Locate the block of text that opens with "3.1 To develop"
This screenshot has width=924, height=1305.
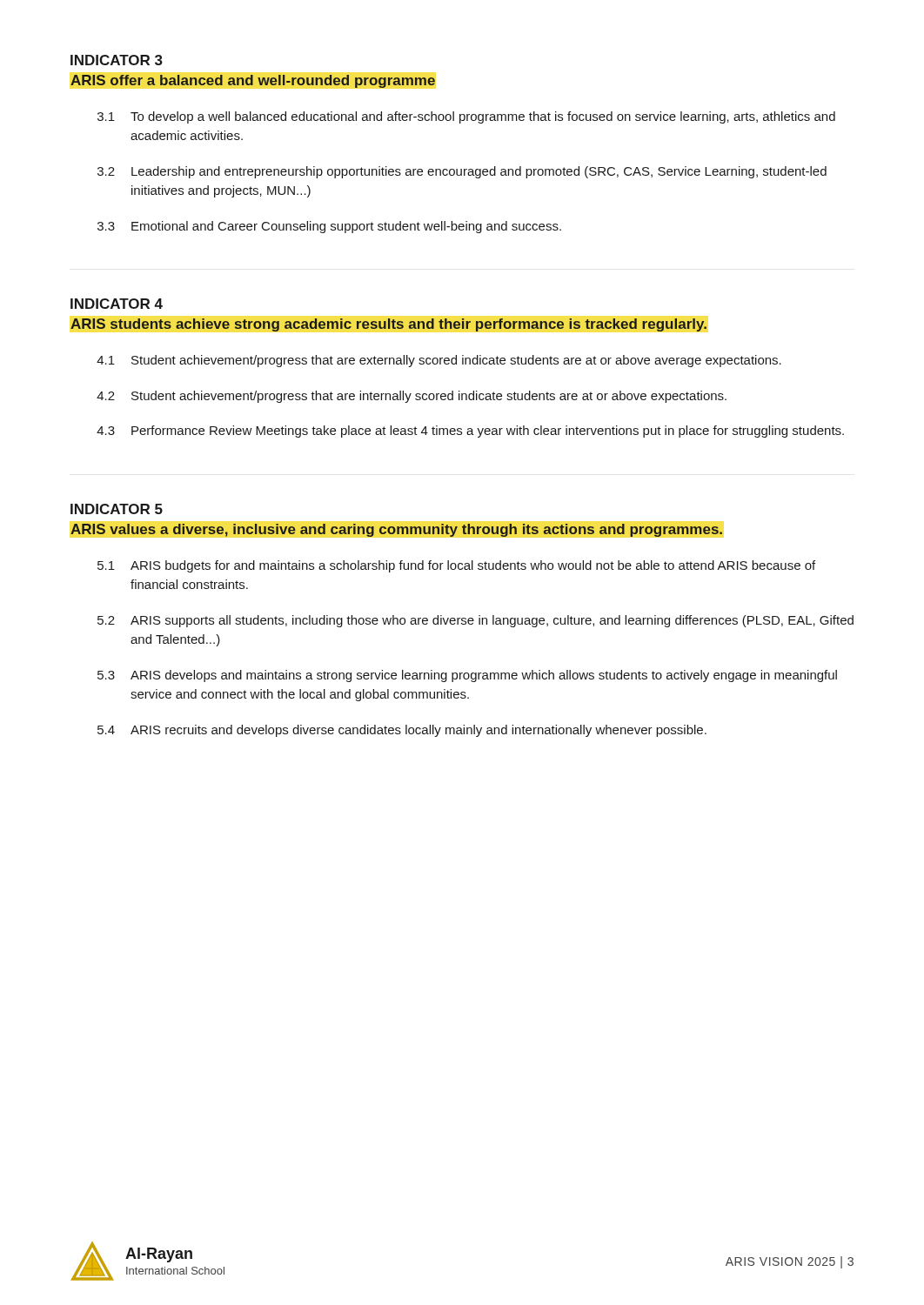(x=462, y=127)
